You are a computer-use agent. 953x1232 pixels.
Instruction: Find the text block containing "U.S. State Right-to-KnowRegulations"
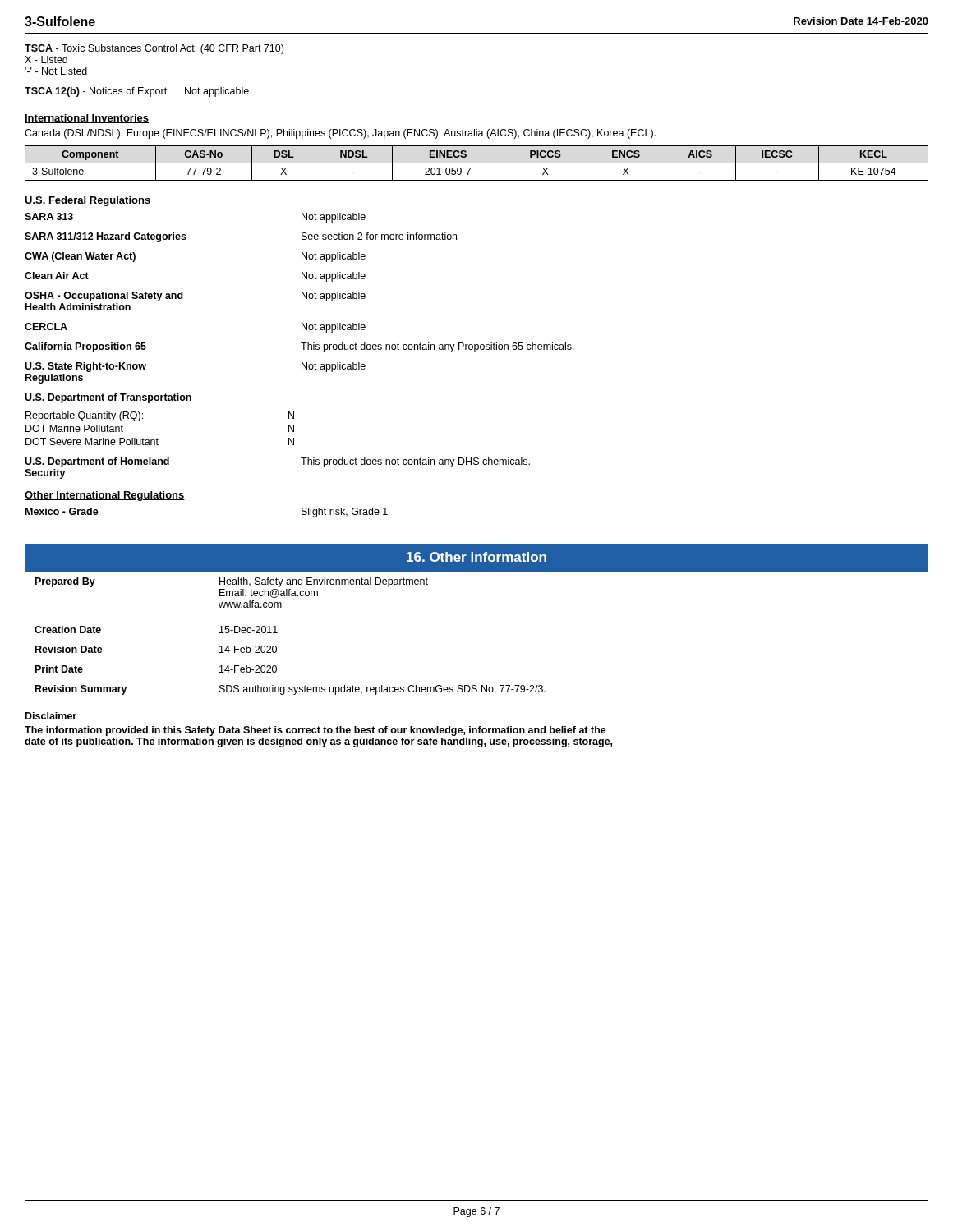(83, 367)
